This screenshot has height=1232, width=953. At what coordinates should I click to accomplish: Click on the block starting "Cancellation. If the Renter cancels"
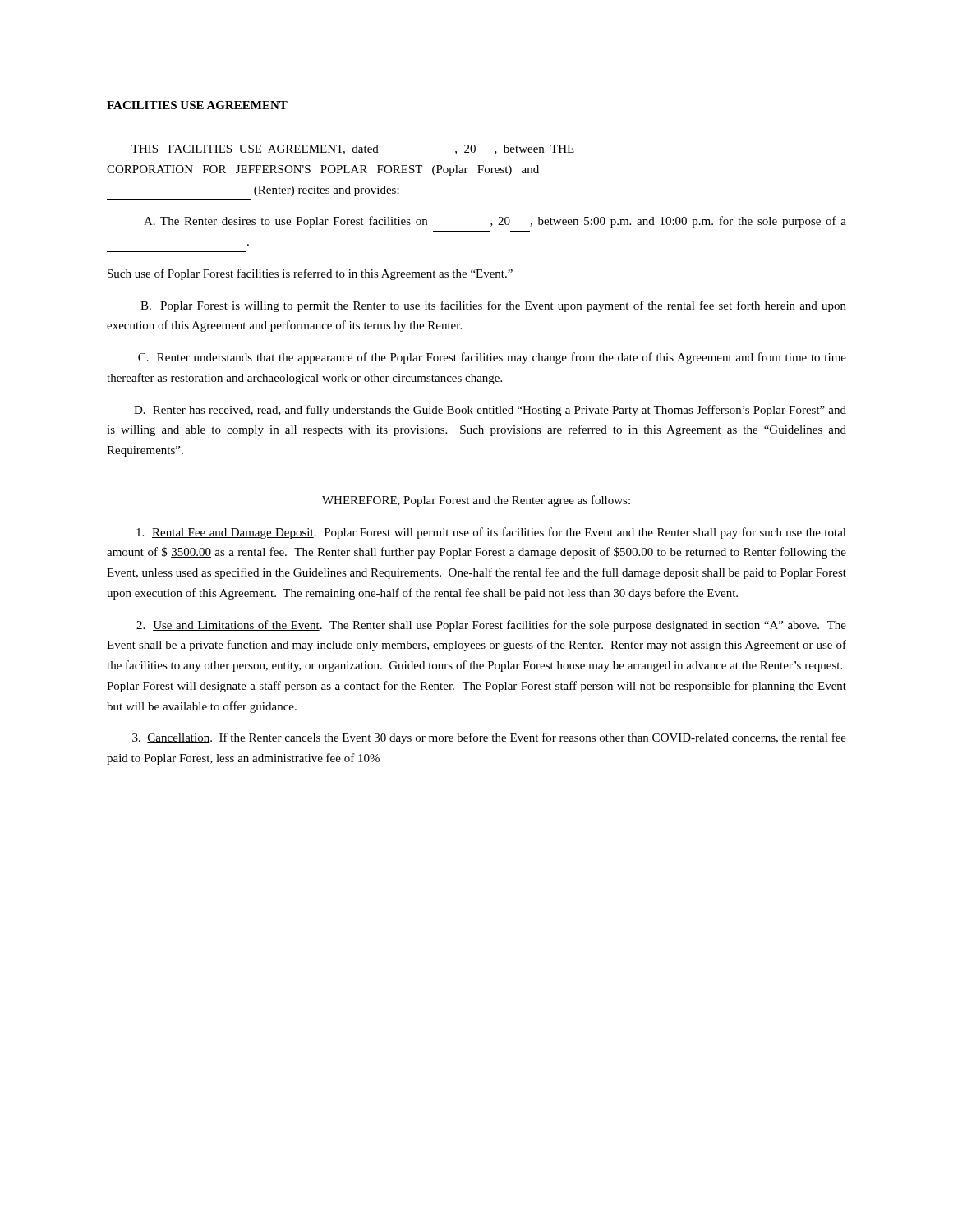click(476, 748)
